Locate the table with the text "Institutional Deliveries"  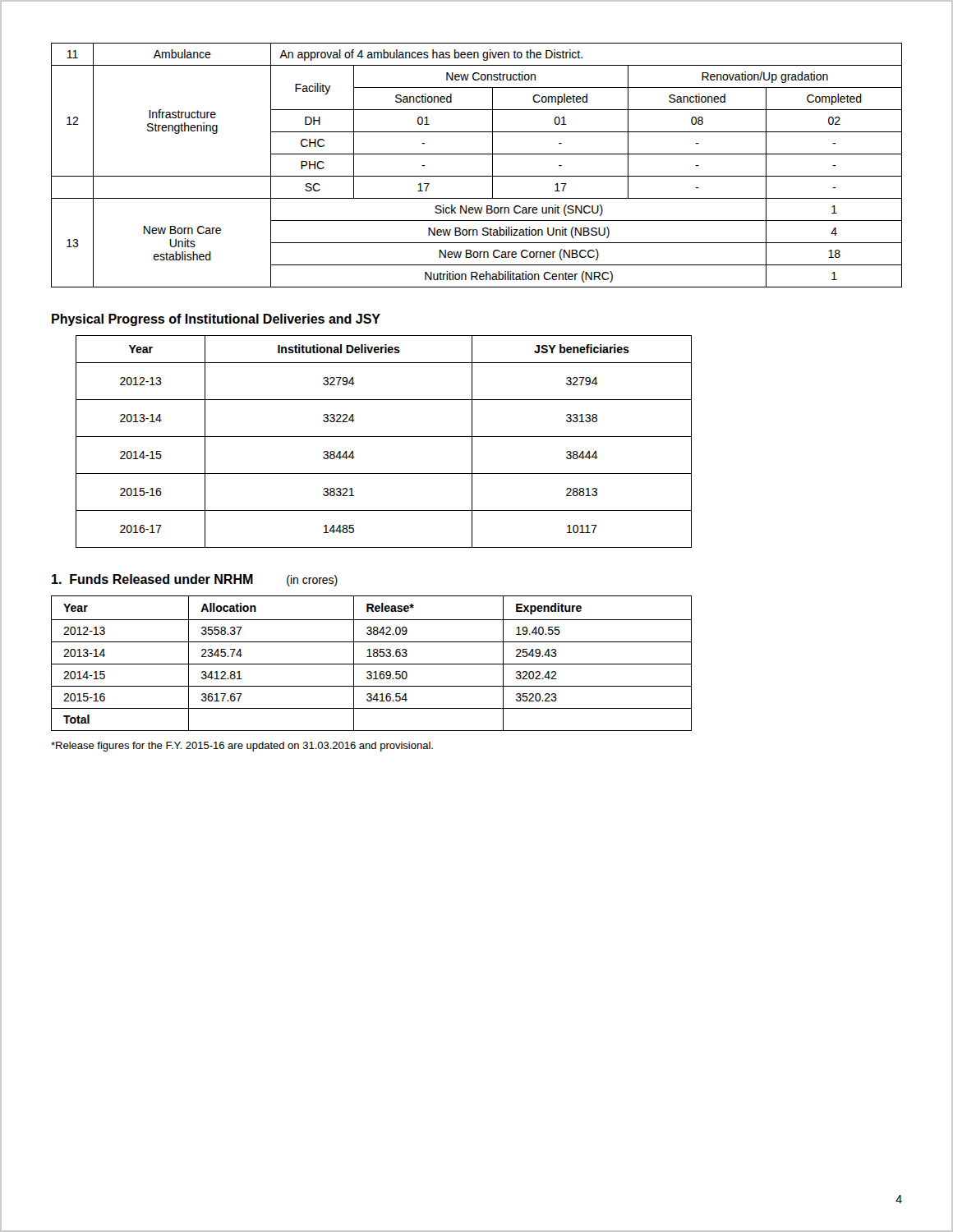(476, 441)
